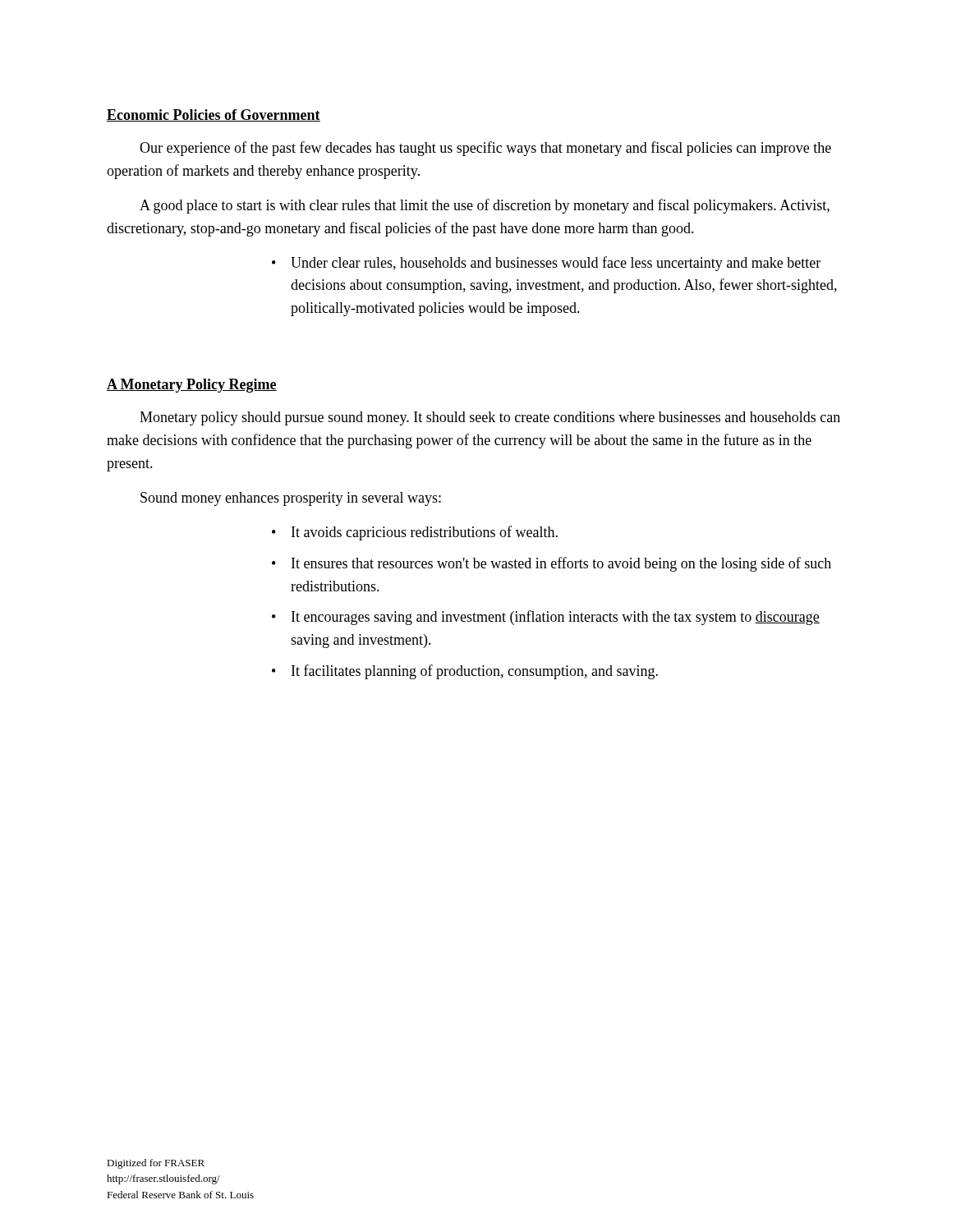Find the list item containing "• It encourages saving and investment (inflation interacts"
The width and height of the screenshot is (956, 1232).
(x=560, y=629)
